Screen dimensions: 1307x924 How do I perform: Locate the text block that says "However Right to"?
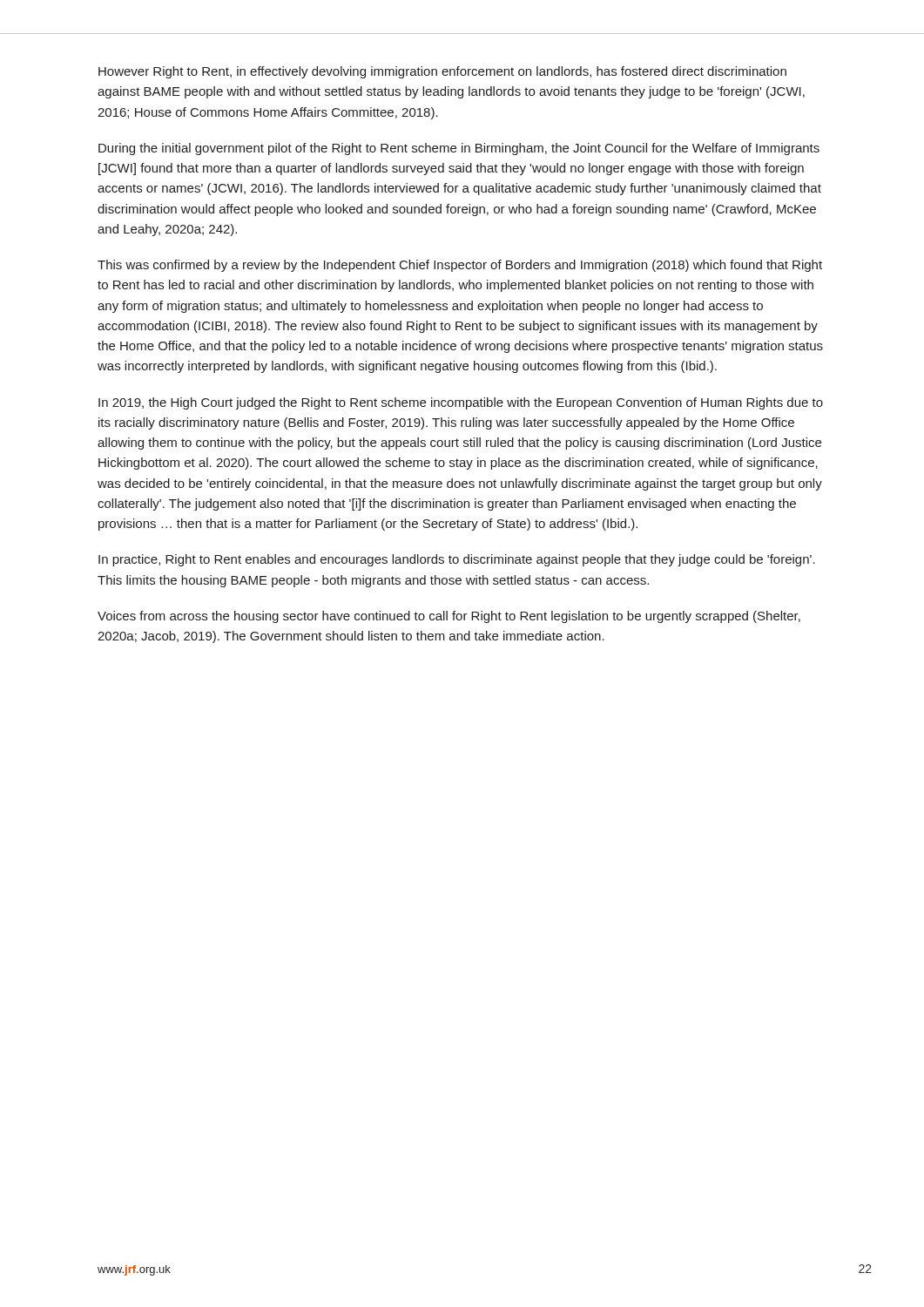click(x=452, y=91)
